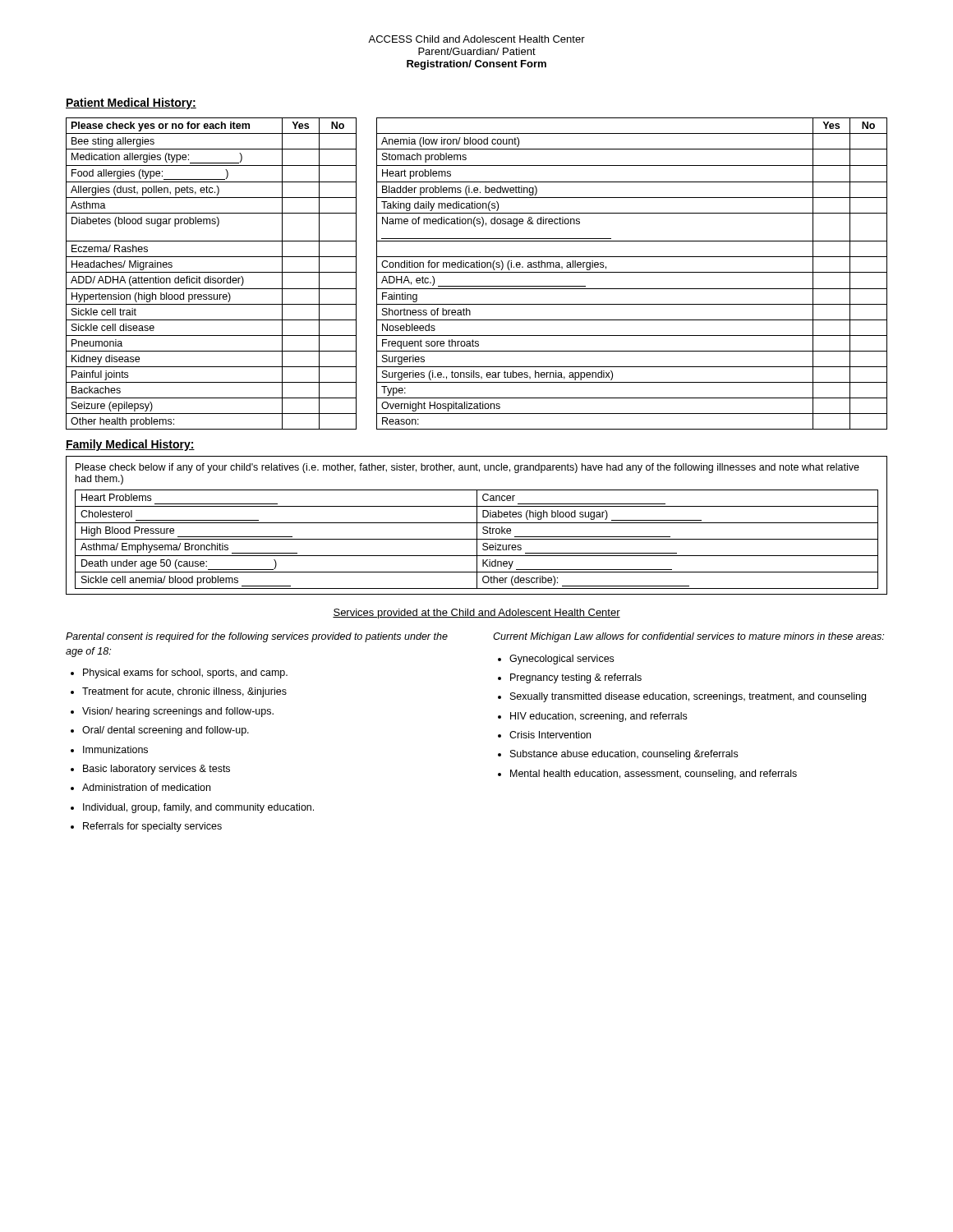Where does it say "Family Medical History:"?

click(x=130, y=444)
